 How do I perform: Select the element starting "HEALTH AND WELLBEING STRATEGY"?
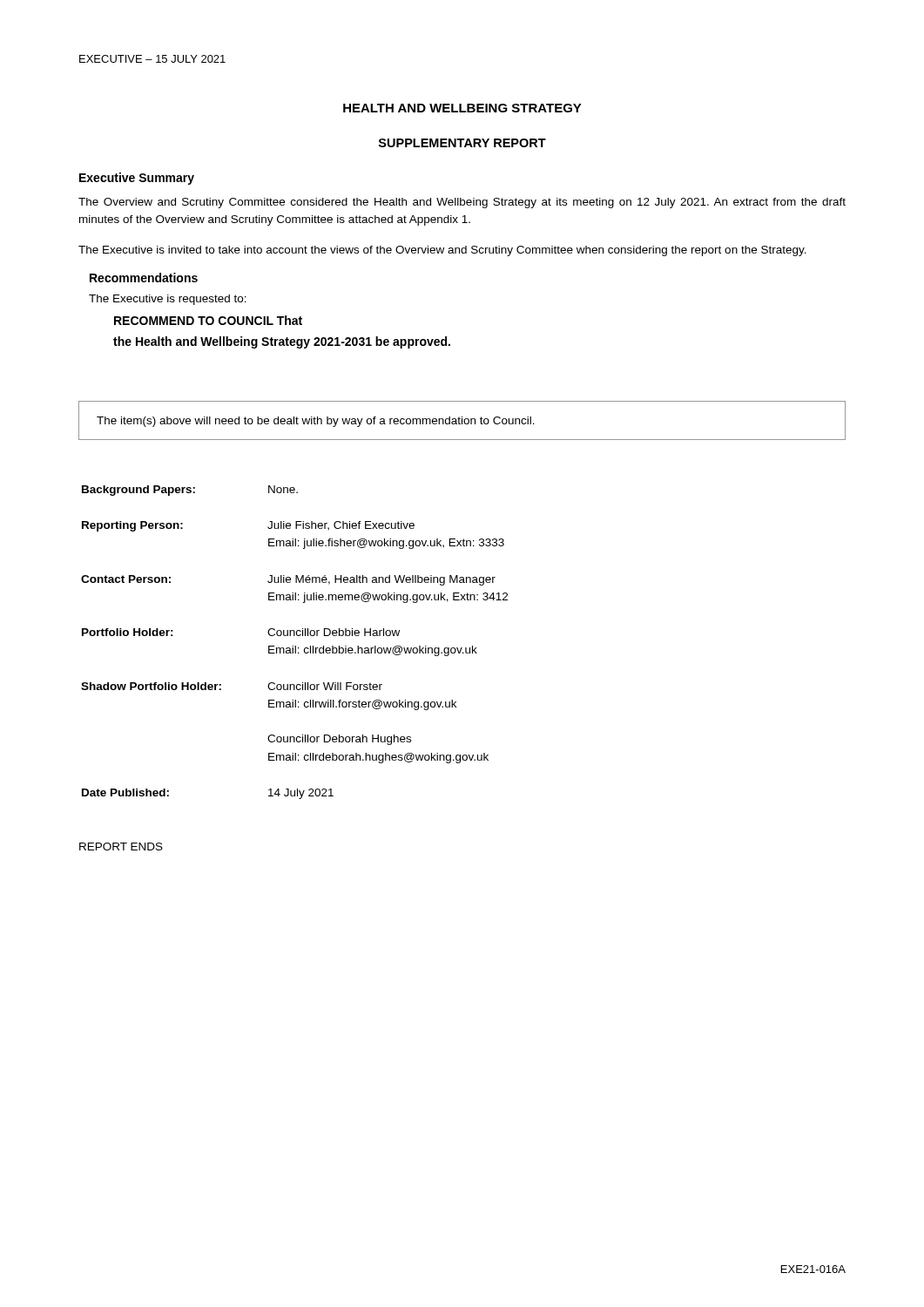462,108
